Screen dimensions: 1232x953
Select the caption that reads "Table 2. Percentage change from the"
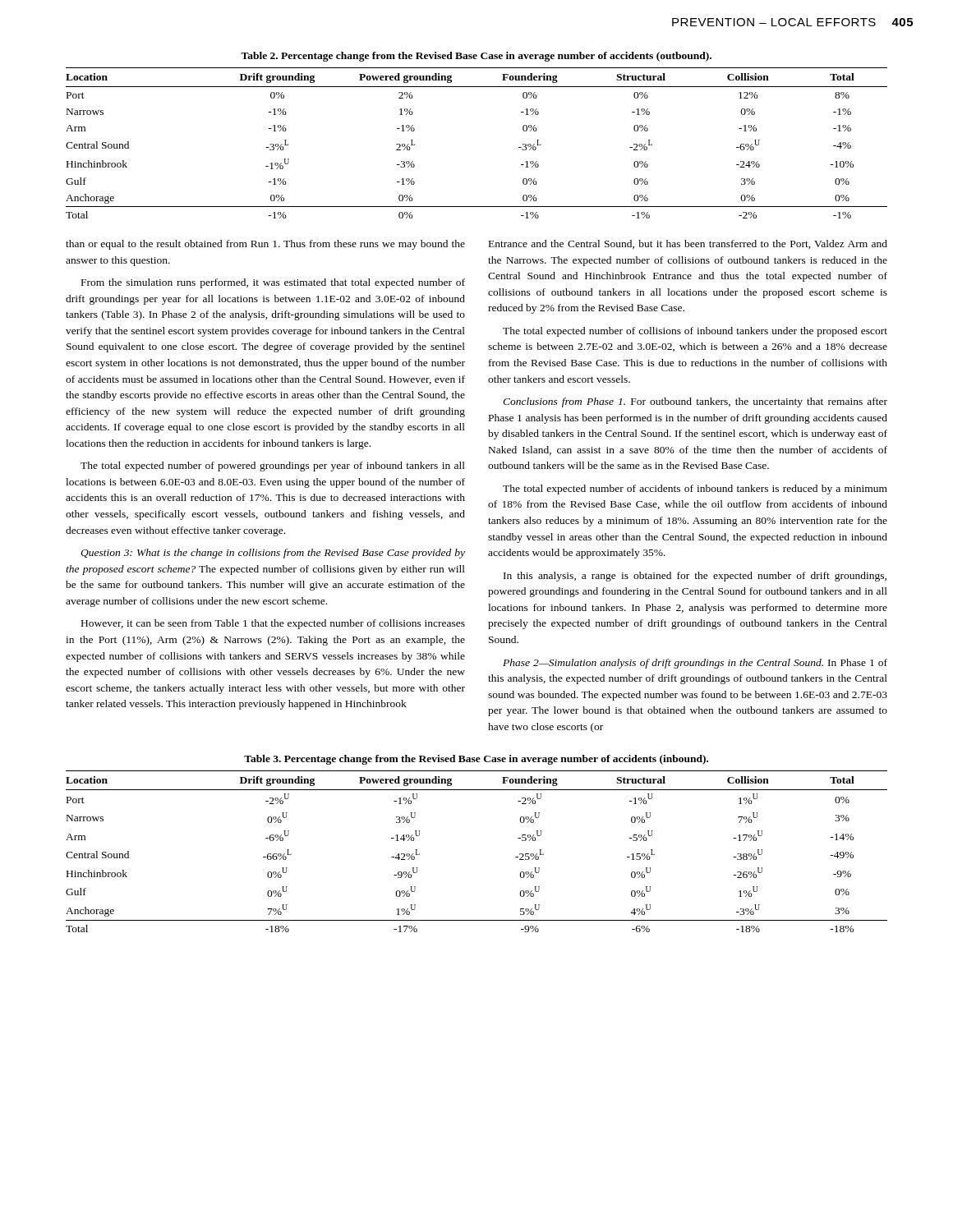pyautogui.click(x=476, y=55)
